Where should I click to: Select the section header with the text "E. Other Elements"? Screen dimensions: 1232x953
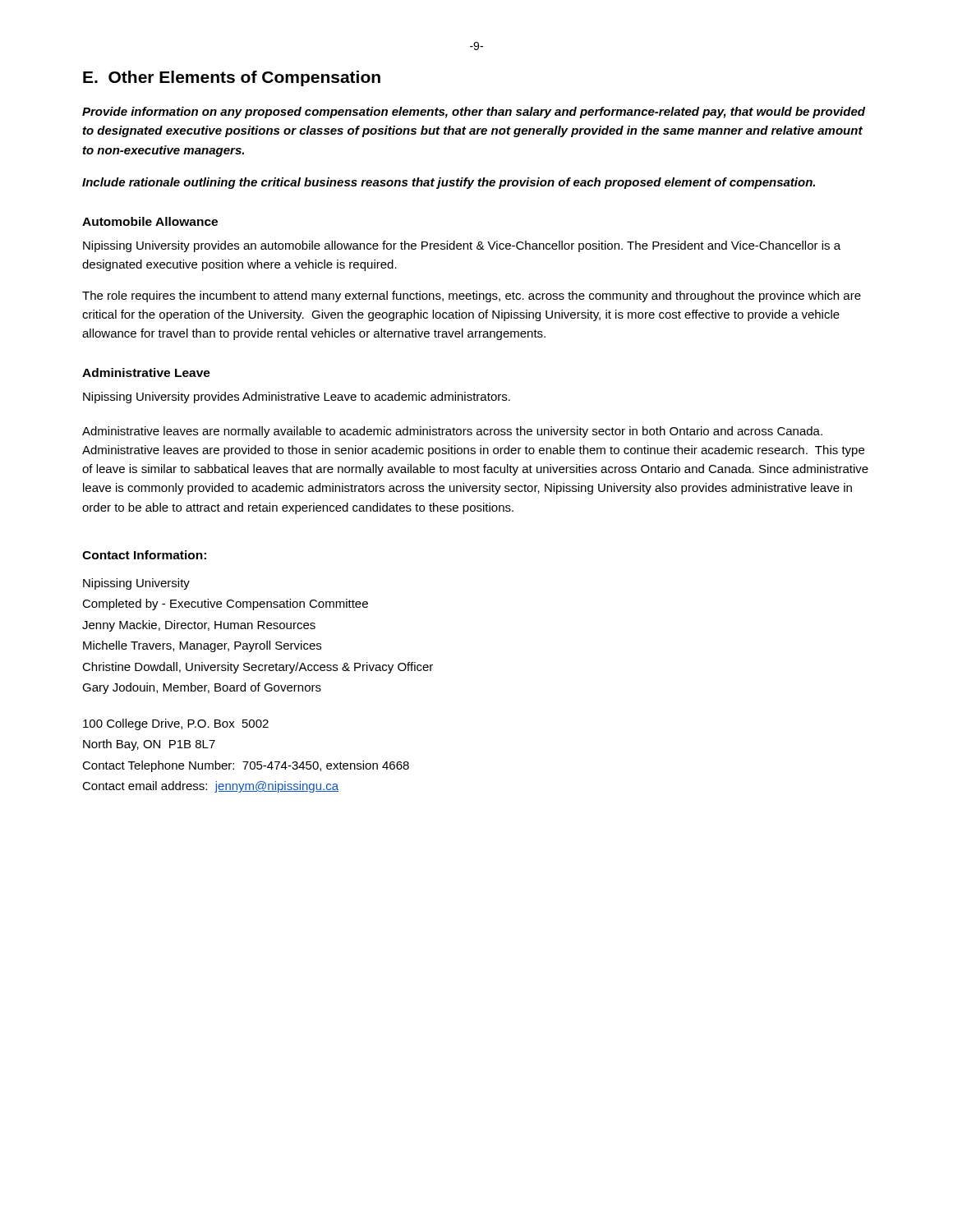[x=232, y=78]
